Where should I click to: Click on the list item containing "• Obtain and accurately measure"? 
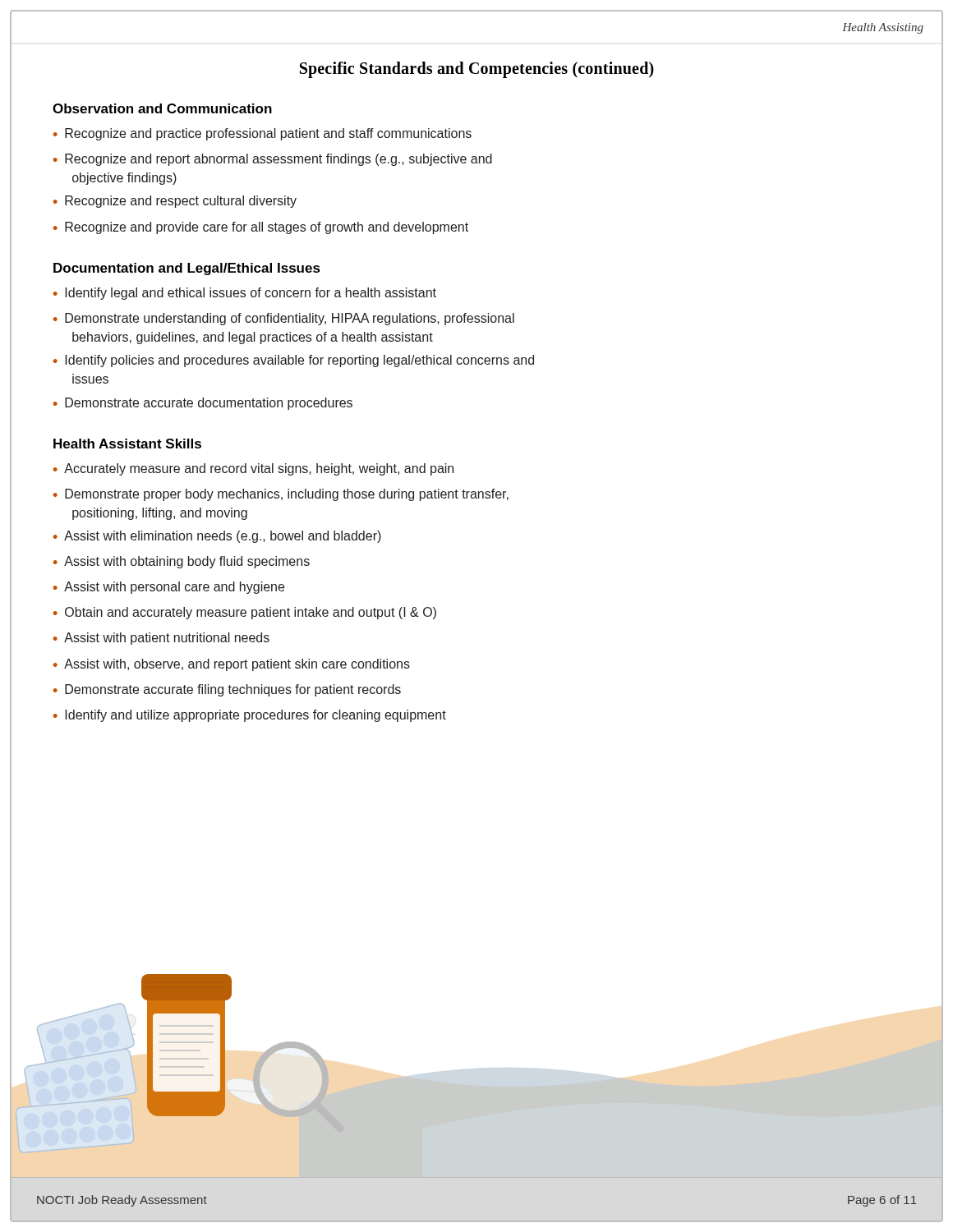click(245, 614)
